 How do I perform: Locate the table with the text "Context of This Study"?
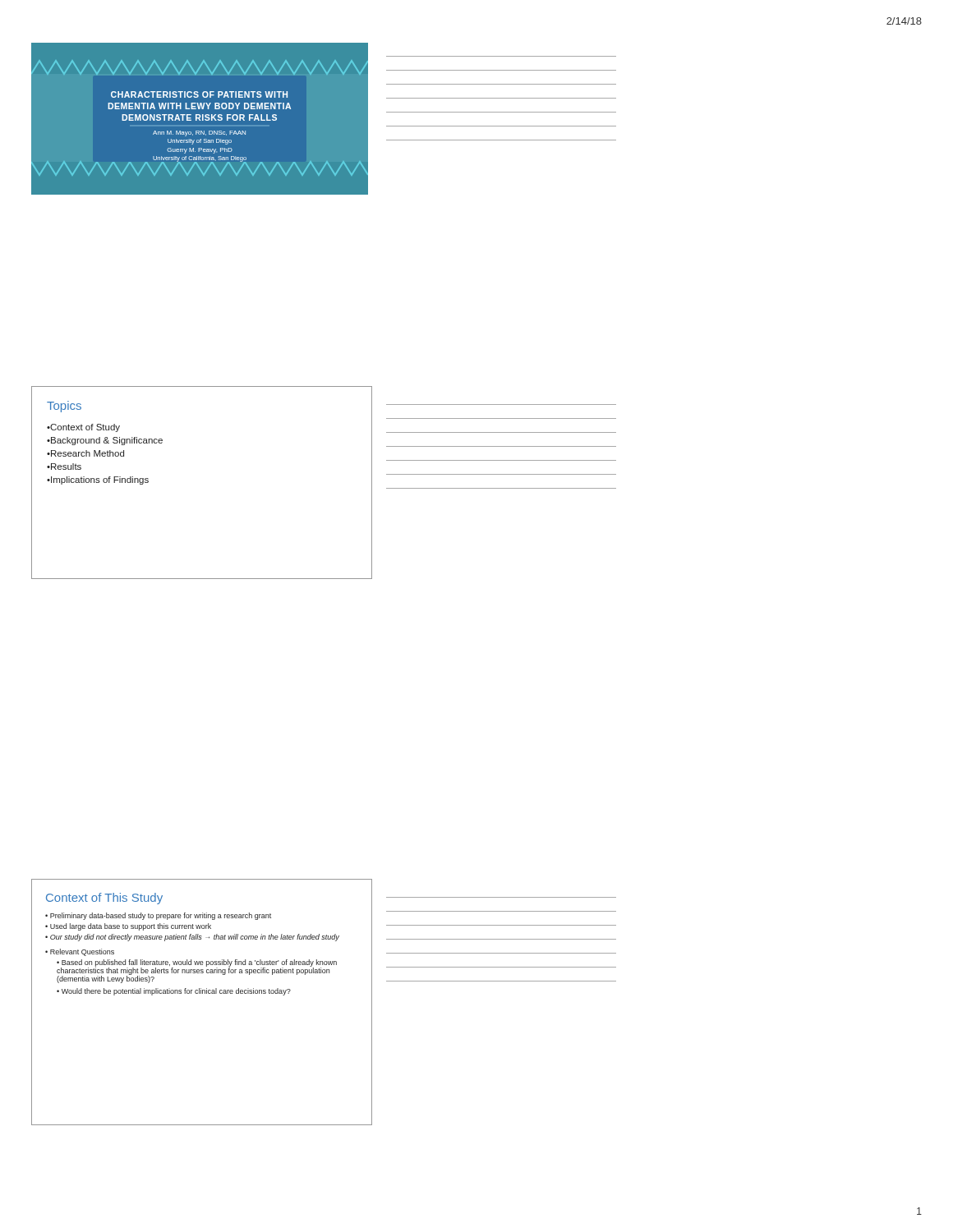click(x=202, y=1002)
